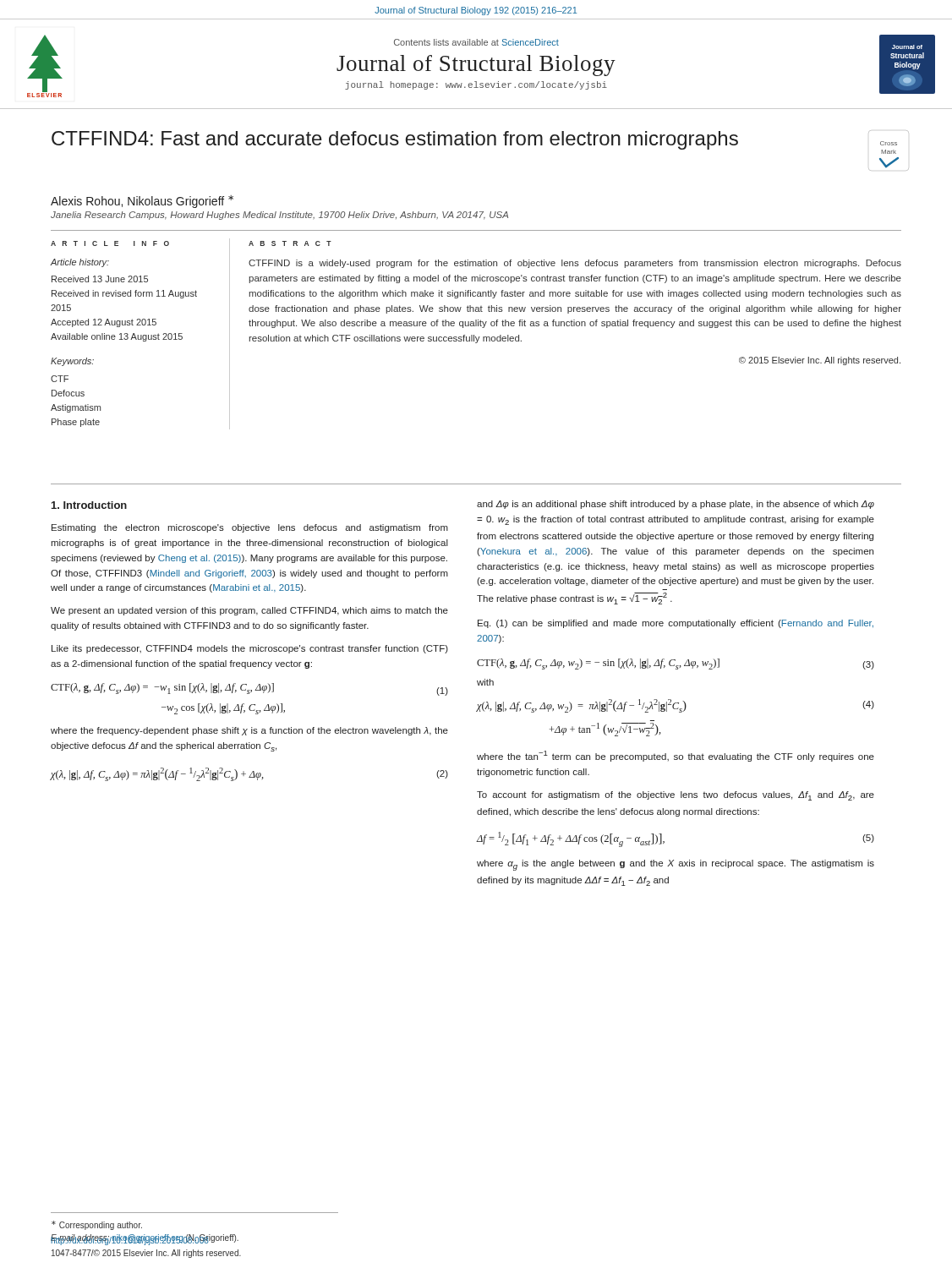952x1268 pixels.
Task: Click where it says "Journal of Structural Biology"
Action: tap(476, 63)
